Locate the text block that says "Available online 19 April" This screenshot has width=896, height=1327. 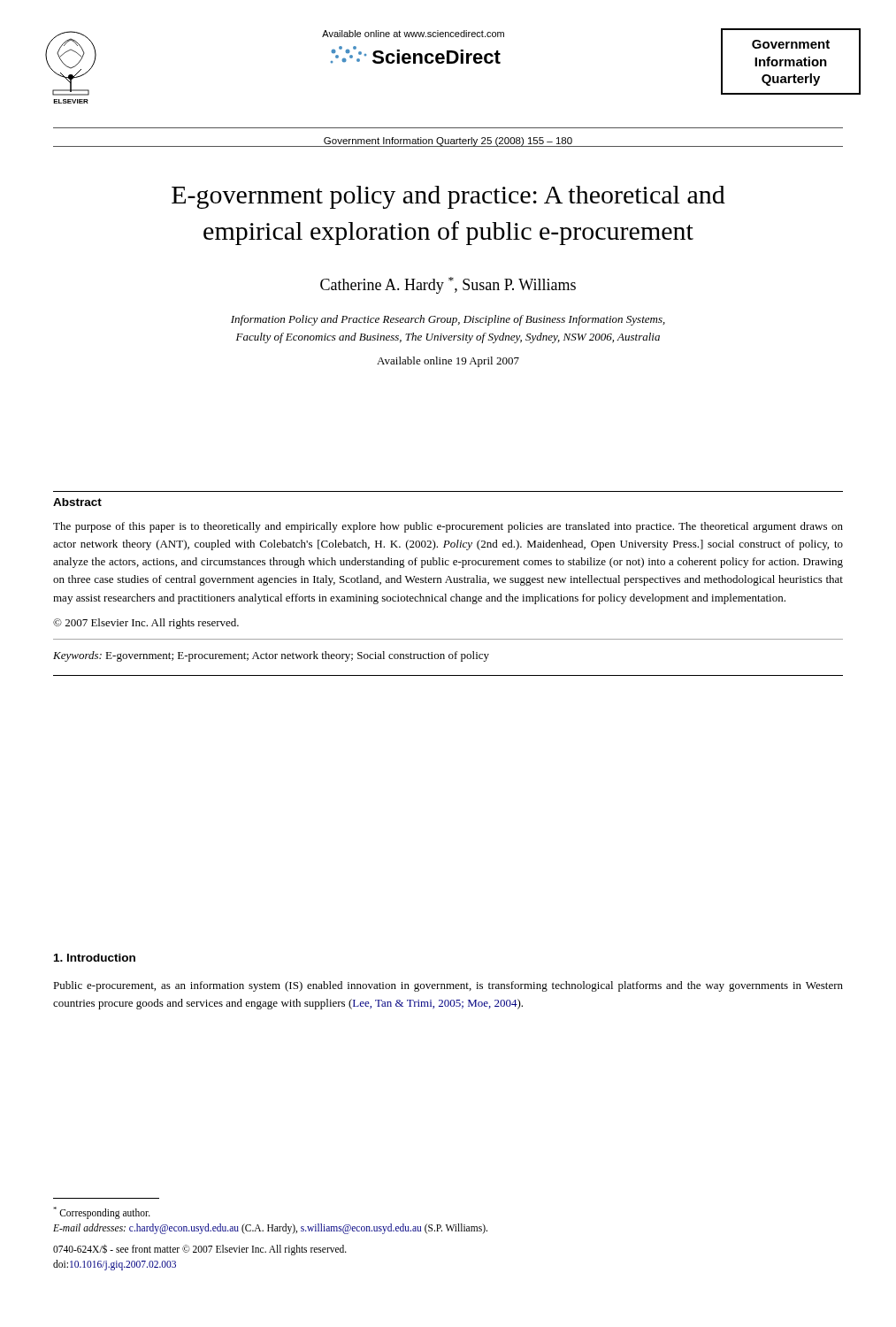coord(448,361)
